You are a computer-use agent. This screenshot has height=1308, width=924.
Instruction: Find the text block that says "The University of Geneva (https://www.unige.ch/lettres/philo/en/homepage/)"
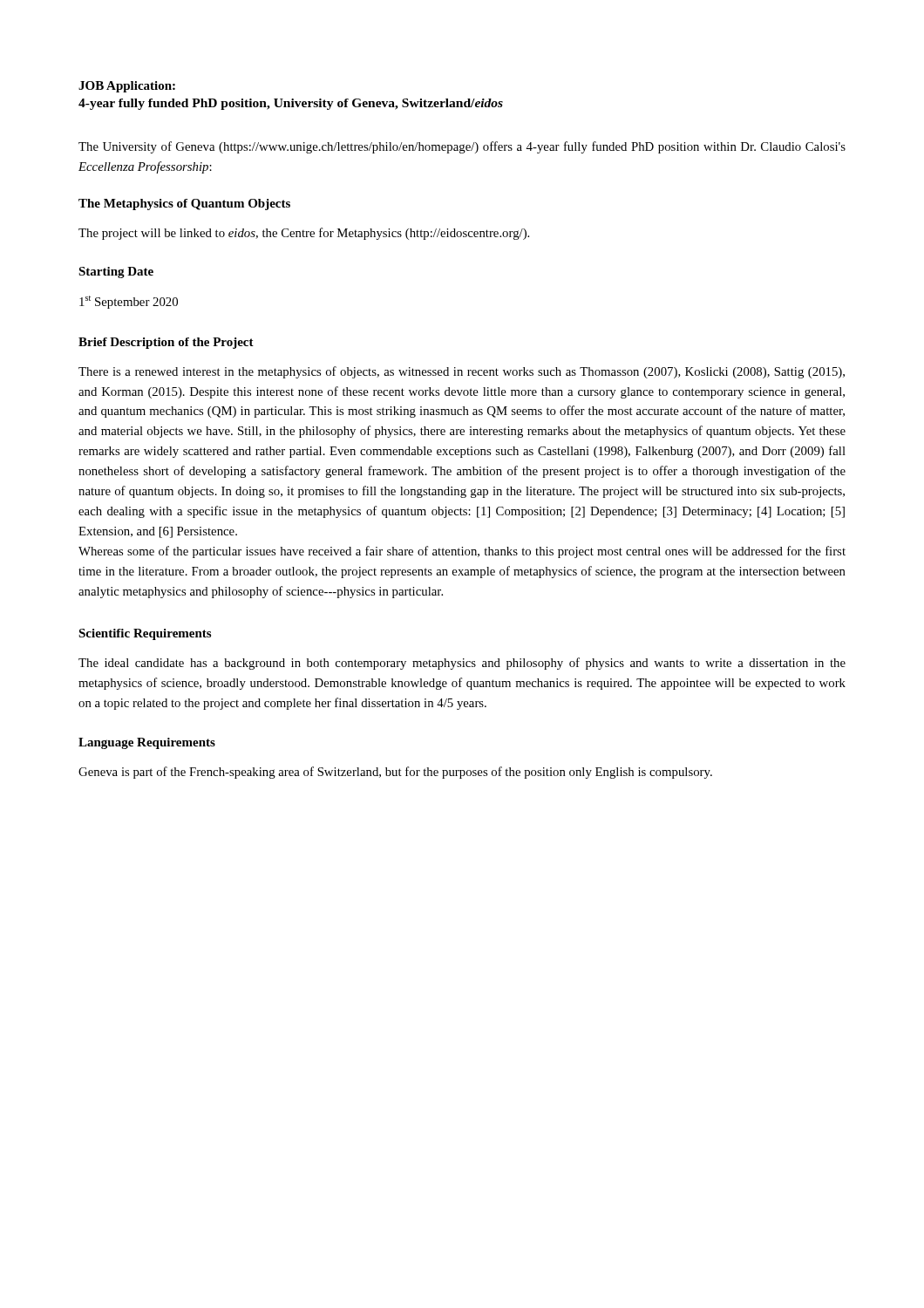click(x=462, y=157)
